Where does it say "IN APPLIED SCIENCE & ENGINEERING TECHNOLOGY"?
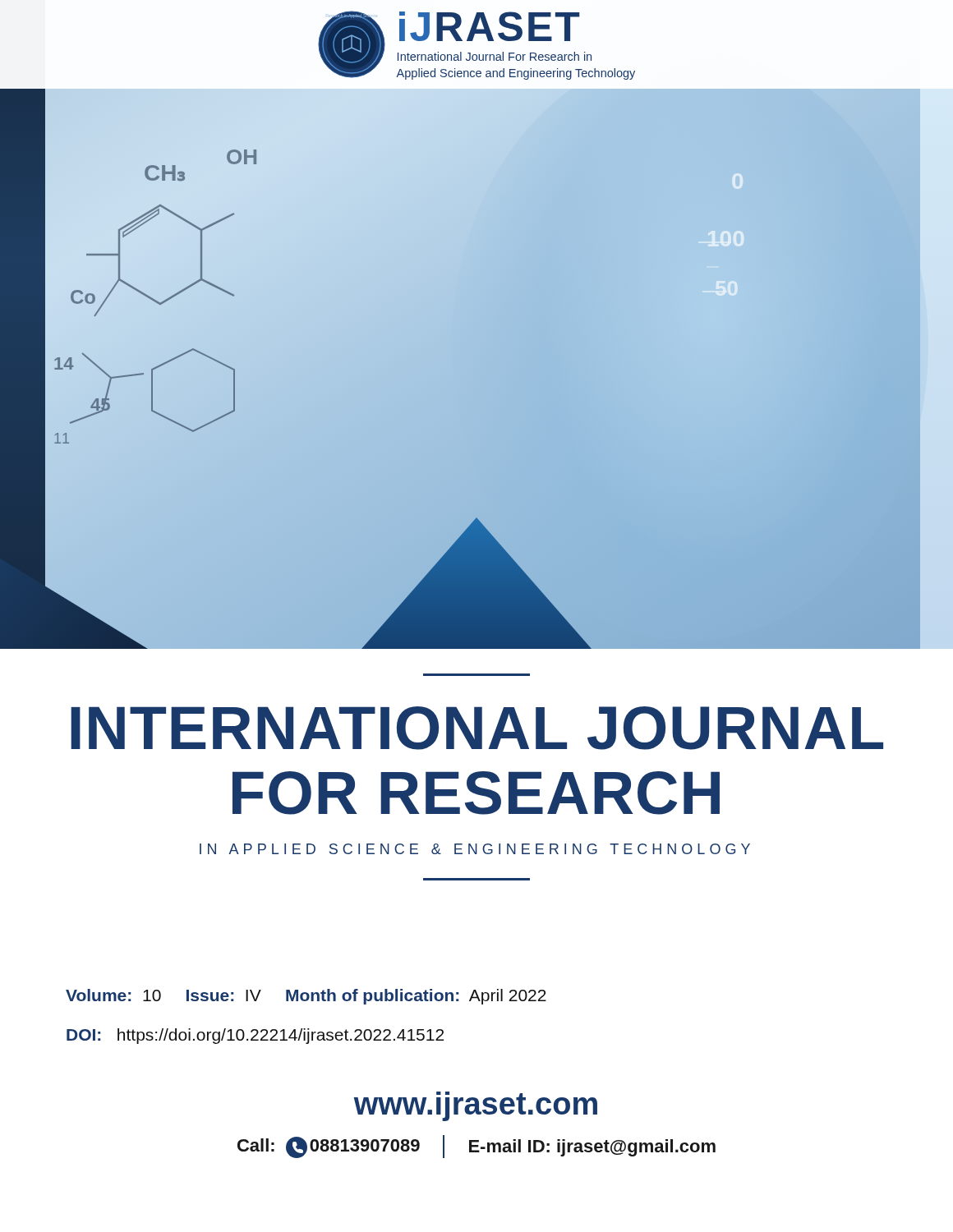 [476, 850]
